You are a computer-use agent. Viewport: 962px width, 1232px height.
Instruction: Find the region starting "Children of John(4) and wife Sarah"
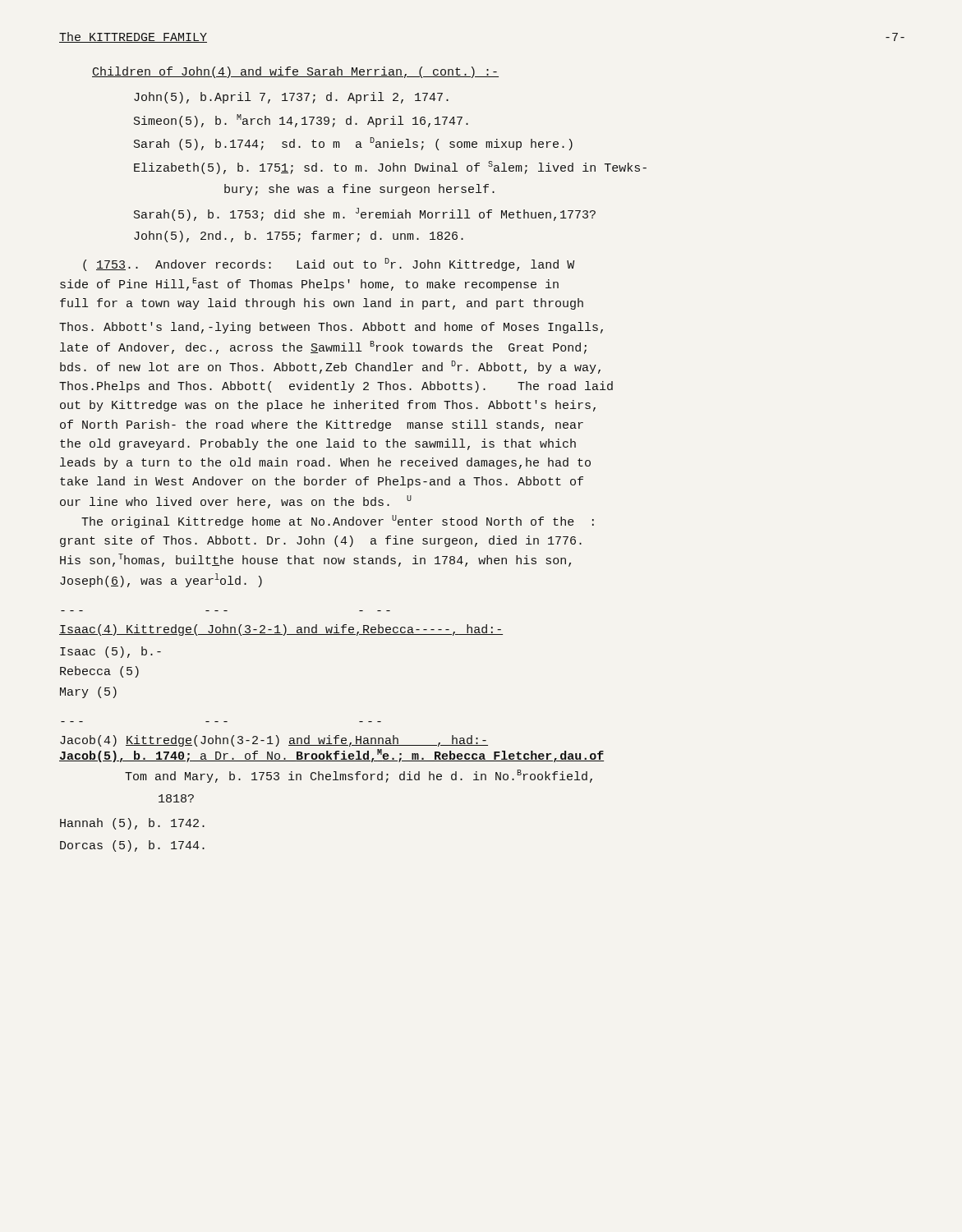295,73
